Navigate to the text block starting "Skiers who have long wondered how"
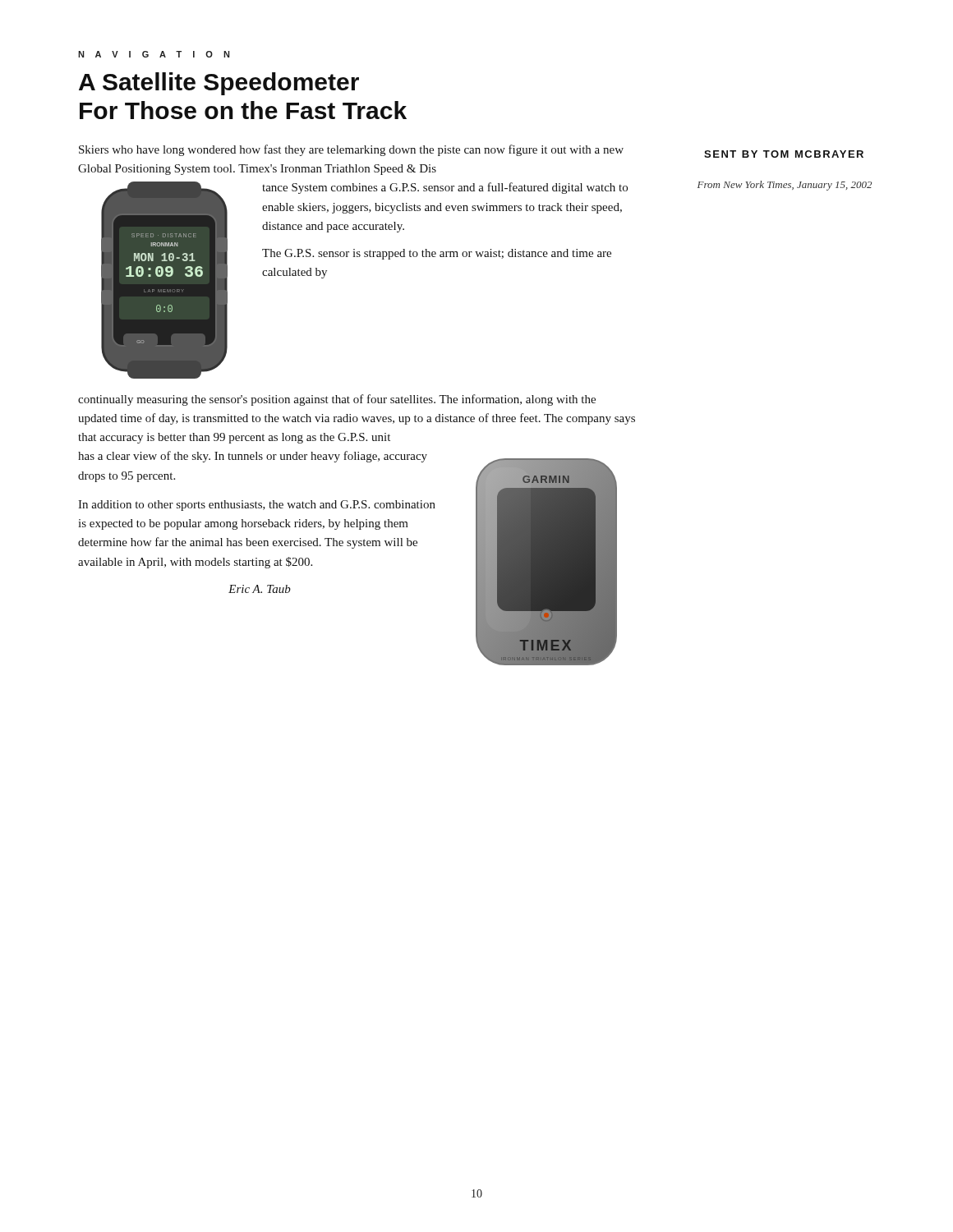The width and height of the screenshot is (953, 1232). tap(357, 415)
